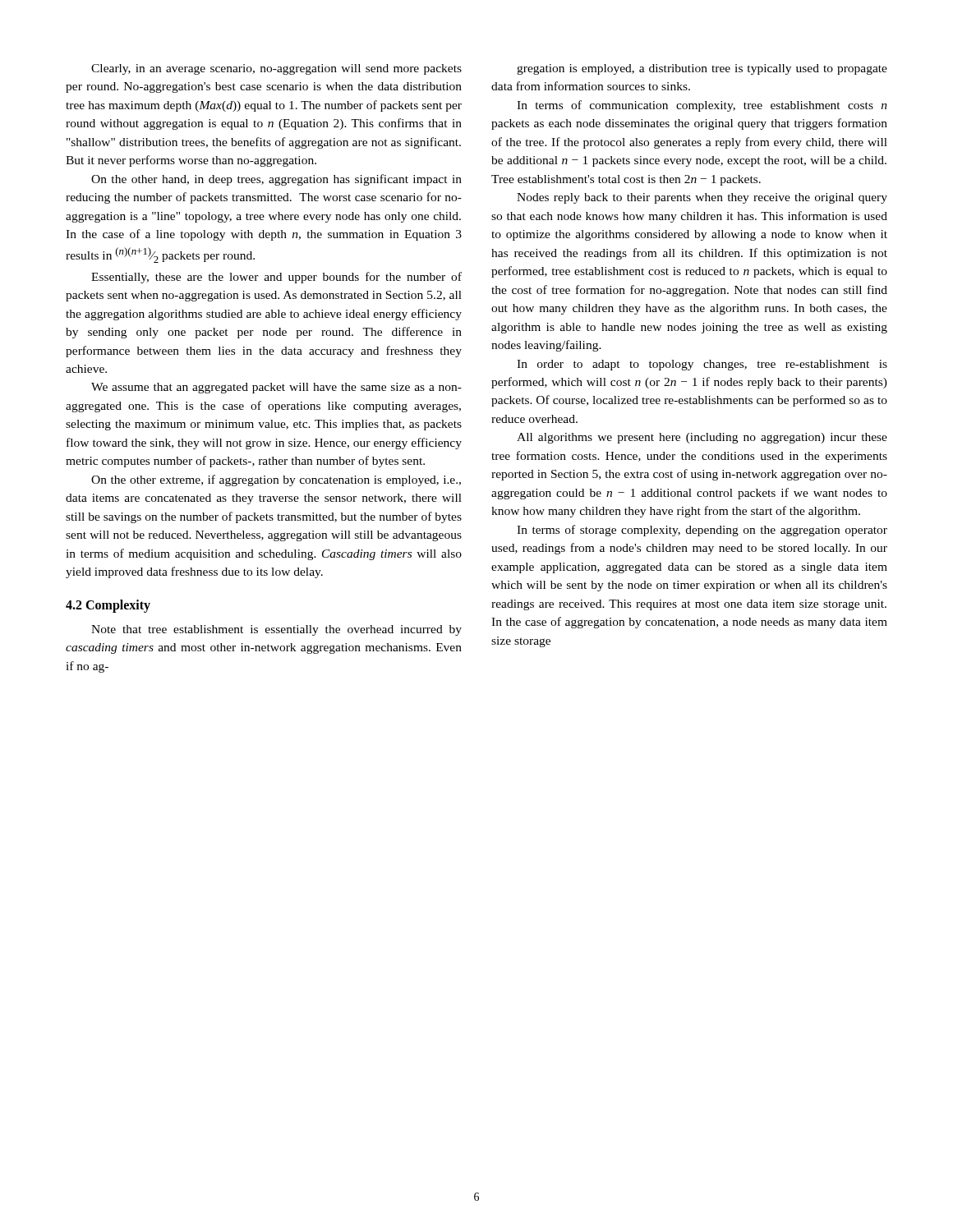Navigate to the region starting "4.2 Complexity"
This screenshot has height=1232, width=953.
(108, 606)
